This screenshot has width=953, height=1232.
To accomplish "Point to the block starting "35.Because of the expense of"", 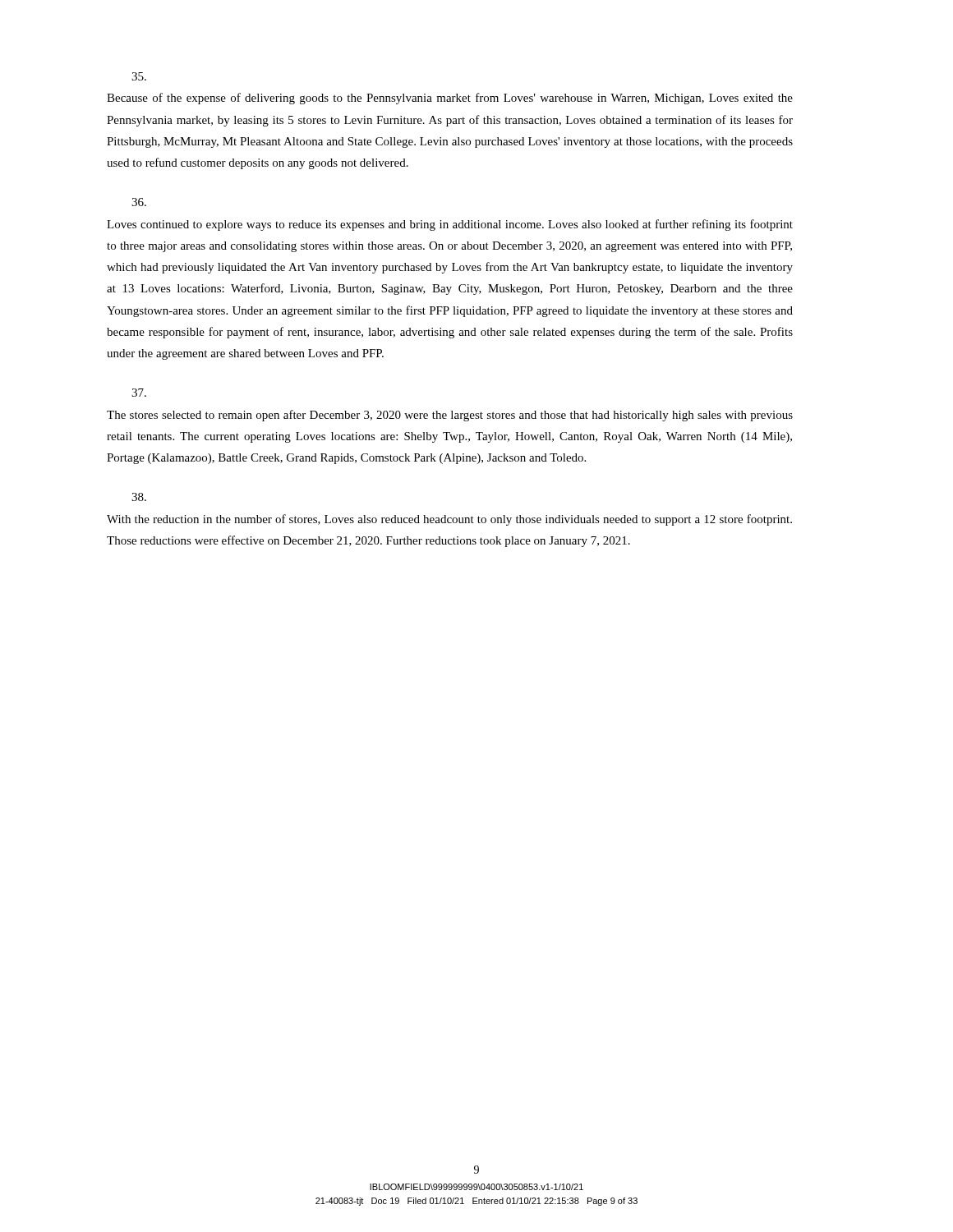I will point(450,120).
